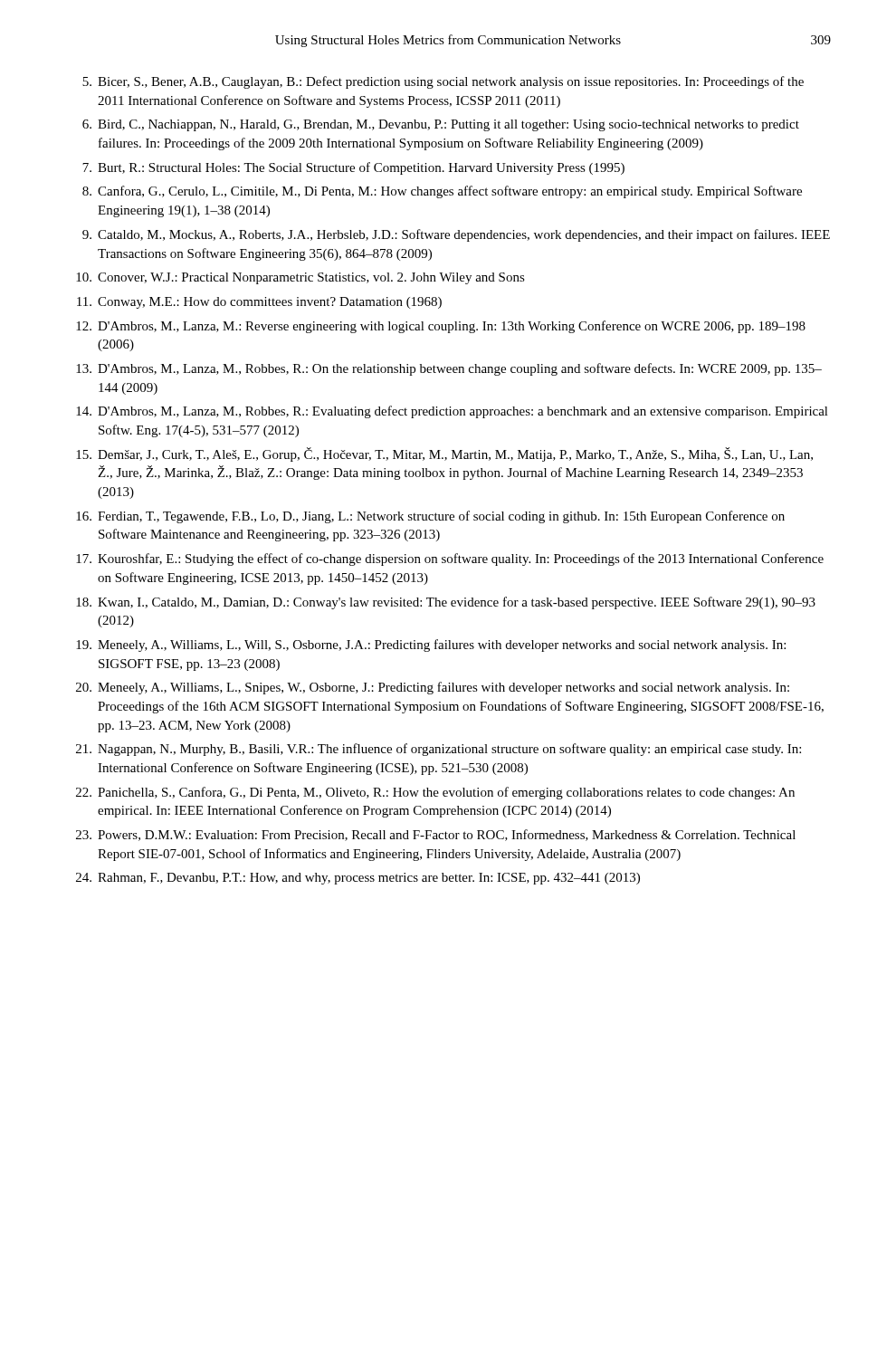Find the block on this page that starts "17. Kouroshfar, E.: Studying the effect"
The width and height of the screenshot is (896, 1358).
coord(448,568)
